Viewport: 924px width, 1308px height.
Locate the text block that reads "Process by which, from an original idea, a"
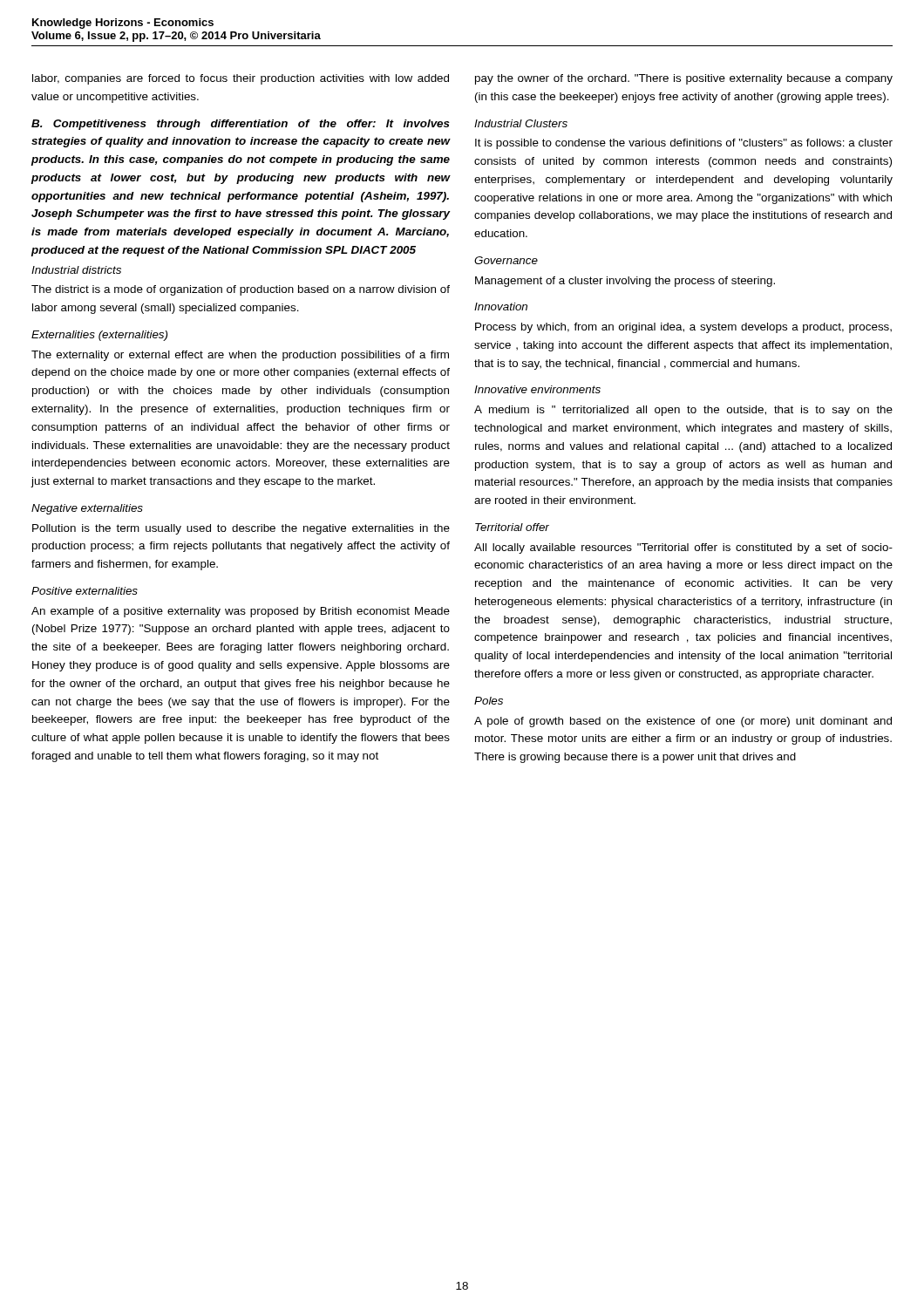click(x=683, y=346)
